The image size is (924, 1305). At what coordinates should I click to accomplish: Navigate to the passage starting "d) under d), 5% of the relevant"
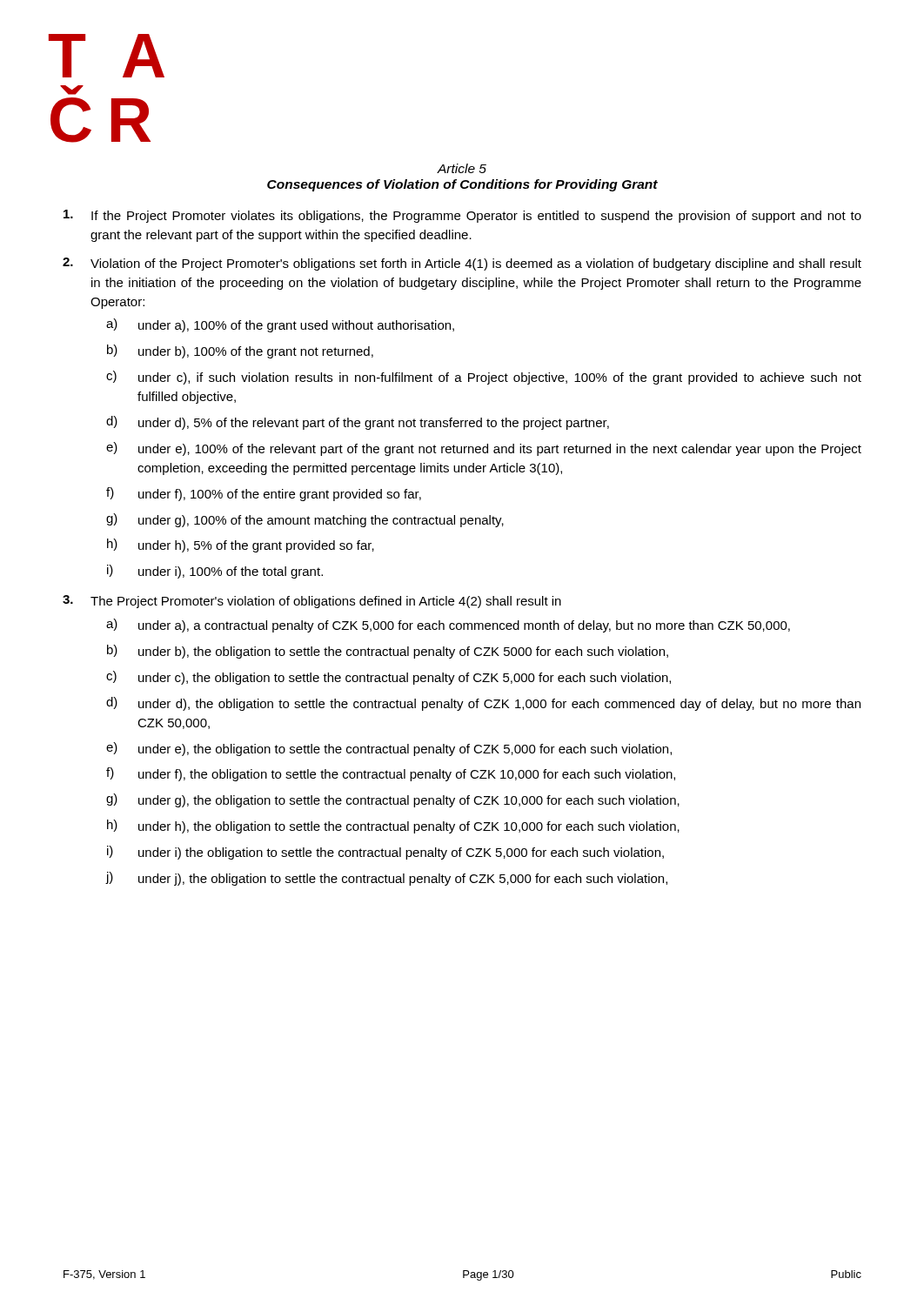click(484, 423)
